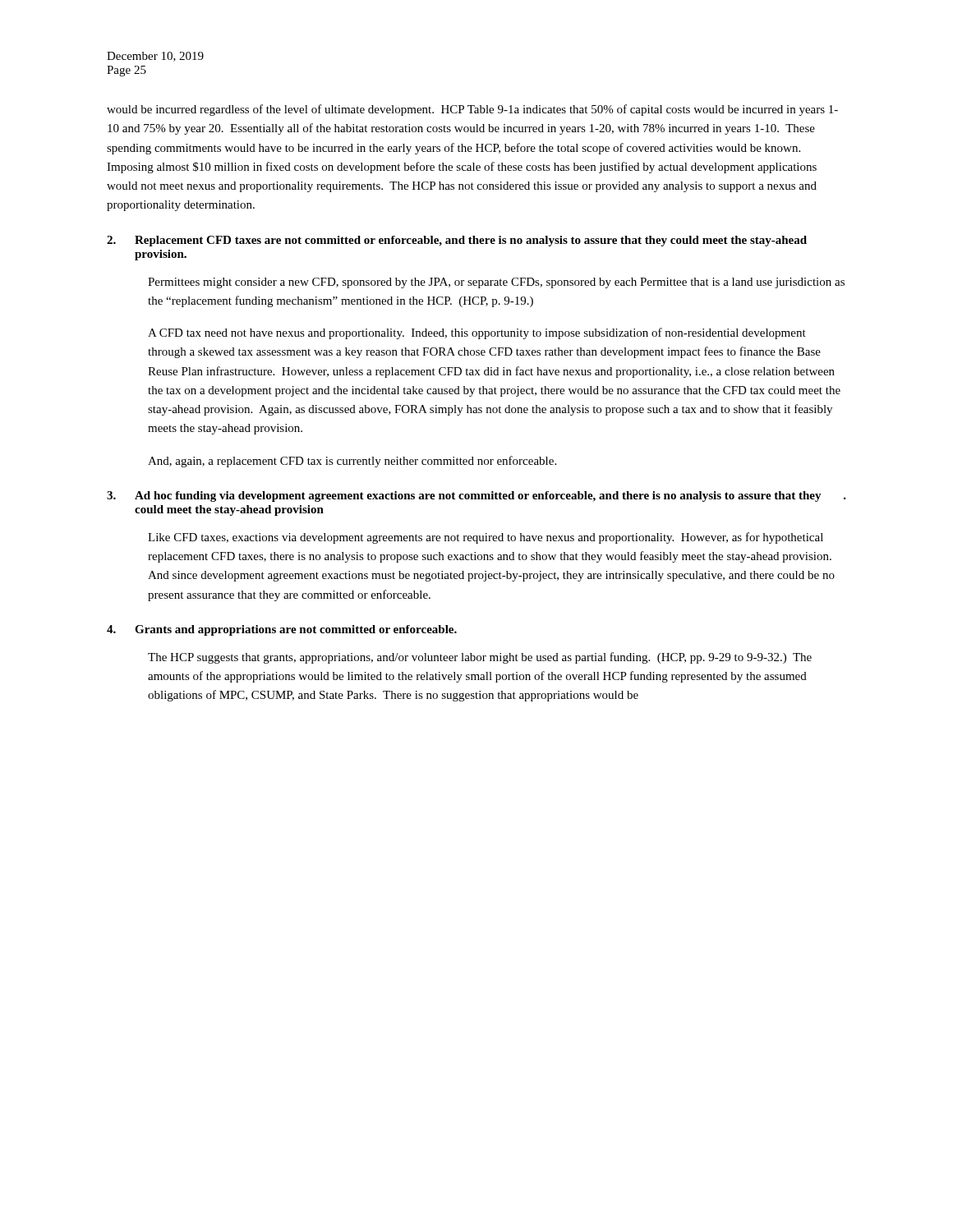
Task: Click on the passage starting "Permittees might consider a new"
Action: pyautogui.click(x=496, y=291)
